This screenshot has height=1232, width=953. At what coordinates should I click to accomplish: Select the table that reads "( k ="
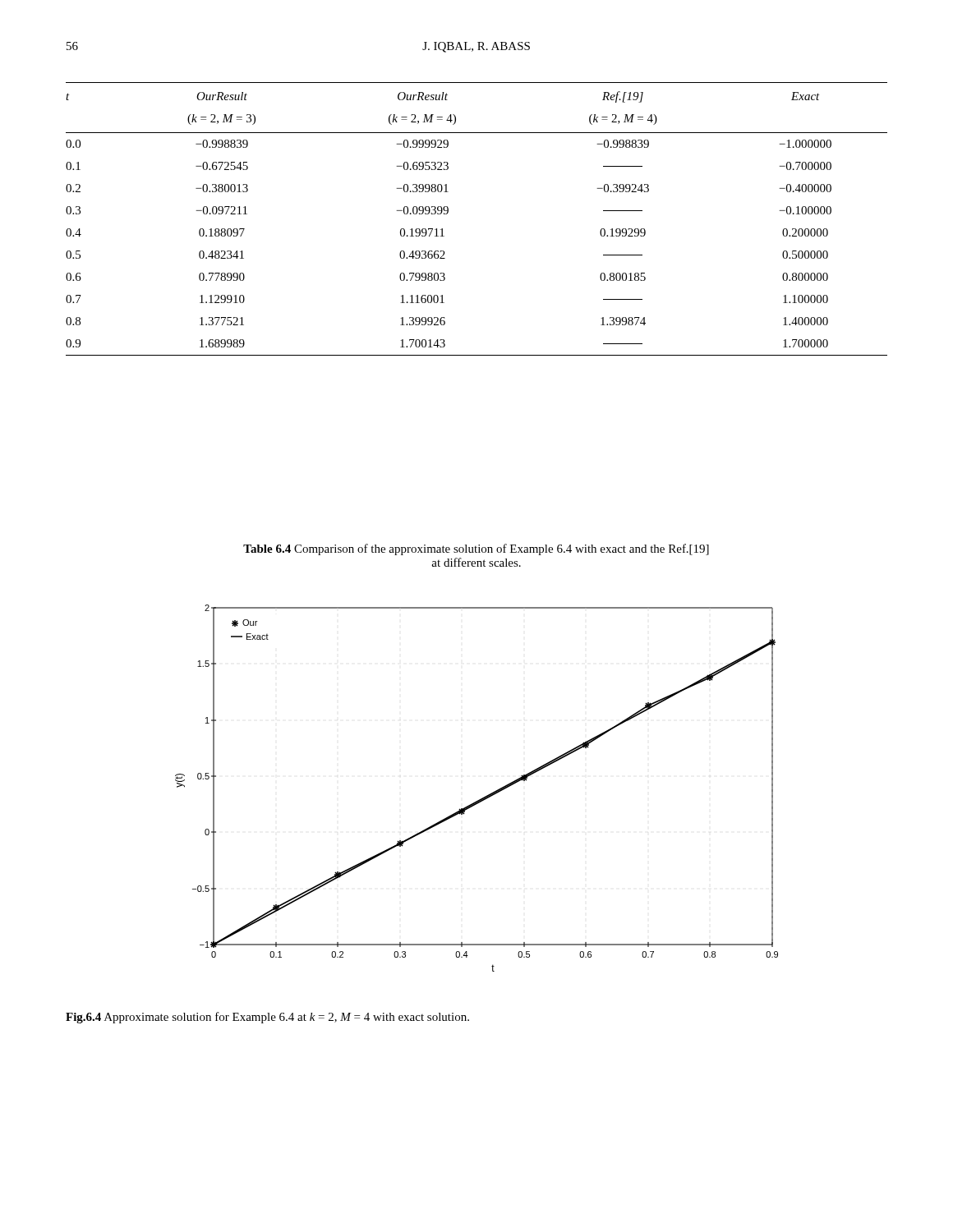tap(476, 219)
